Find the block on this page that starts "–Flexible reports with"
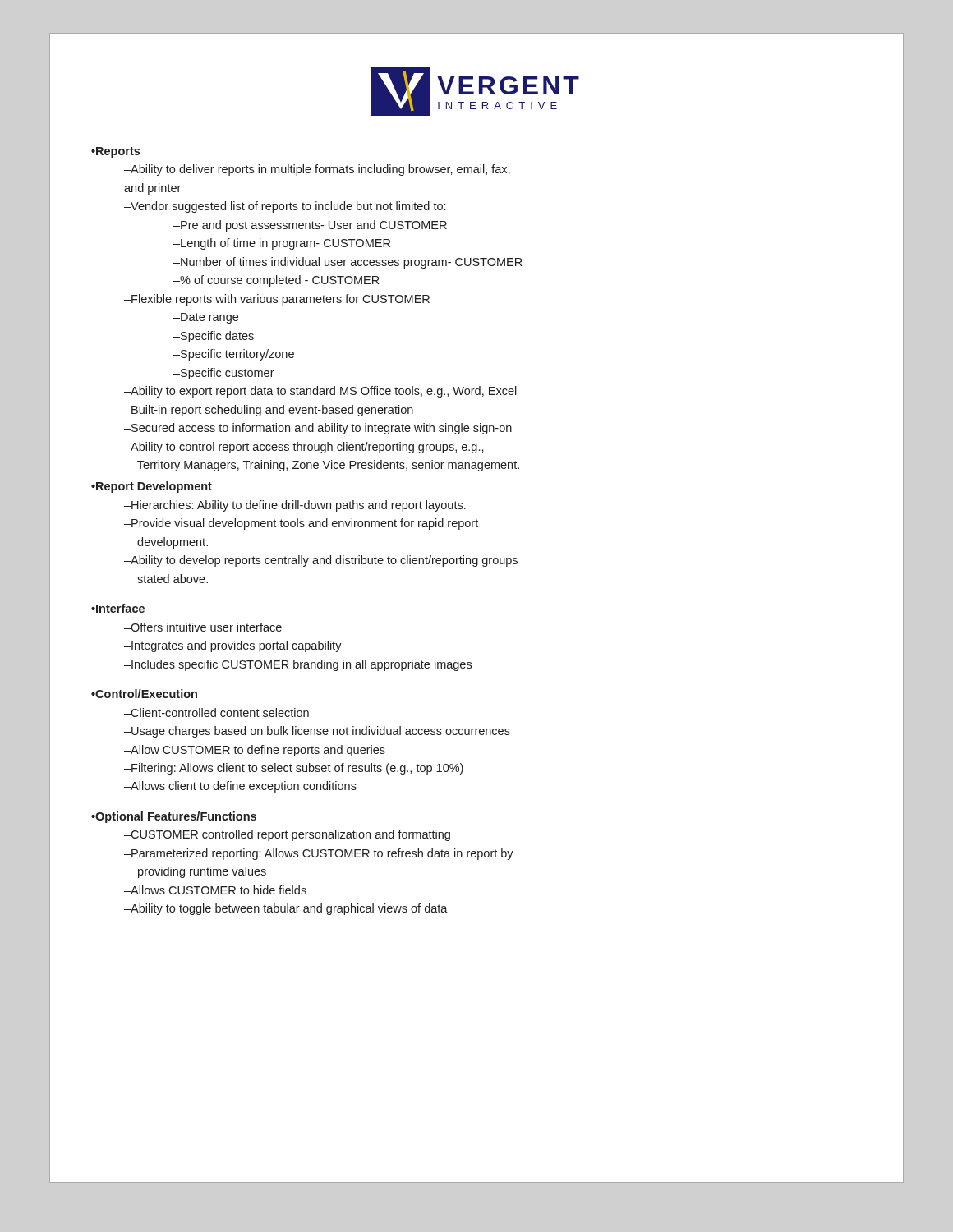Viewport: 953px width, 1232px height. click(277, 299)
